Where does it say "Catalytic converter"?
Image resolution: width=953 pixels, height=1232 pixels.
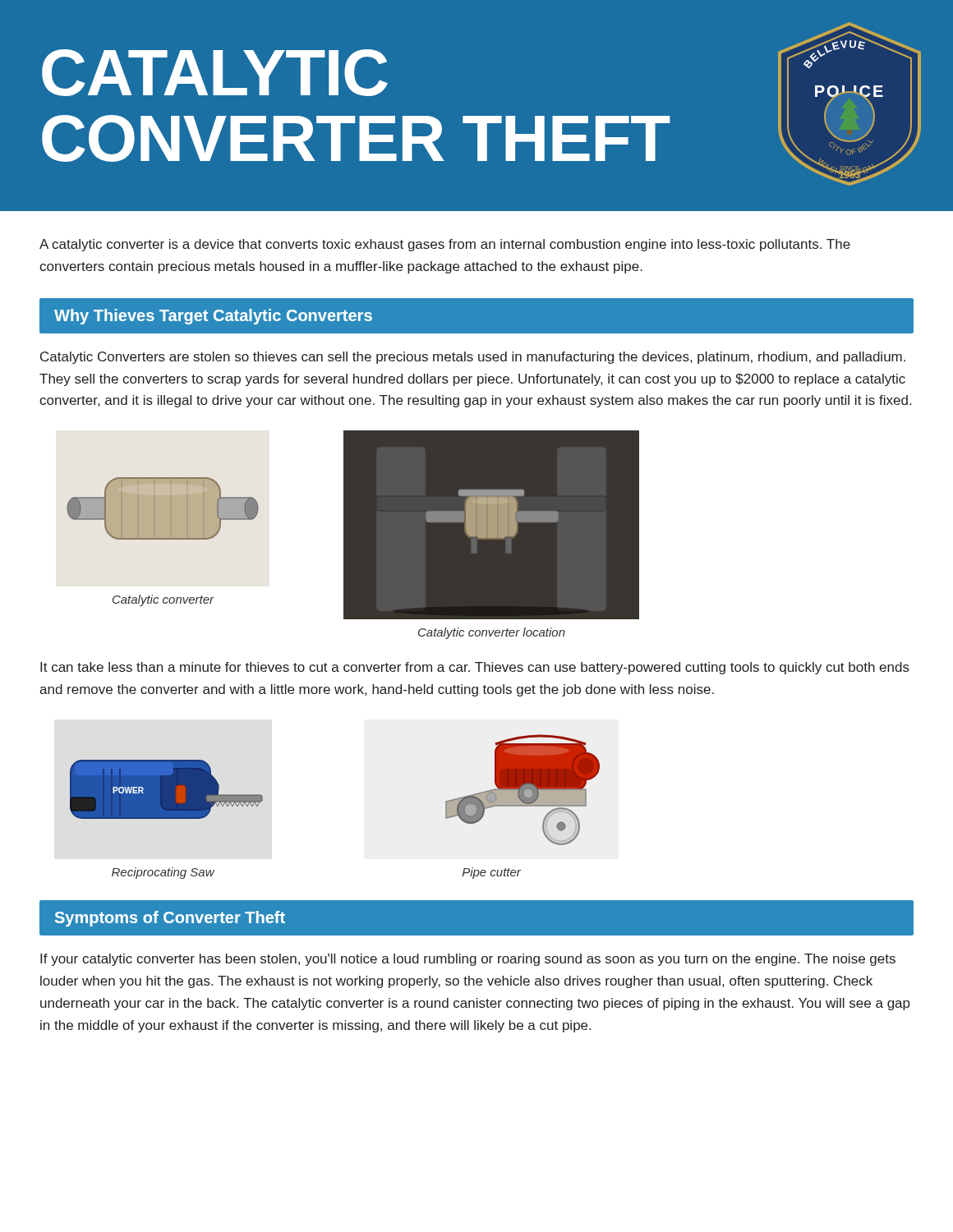(163, 599)
